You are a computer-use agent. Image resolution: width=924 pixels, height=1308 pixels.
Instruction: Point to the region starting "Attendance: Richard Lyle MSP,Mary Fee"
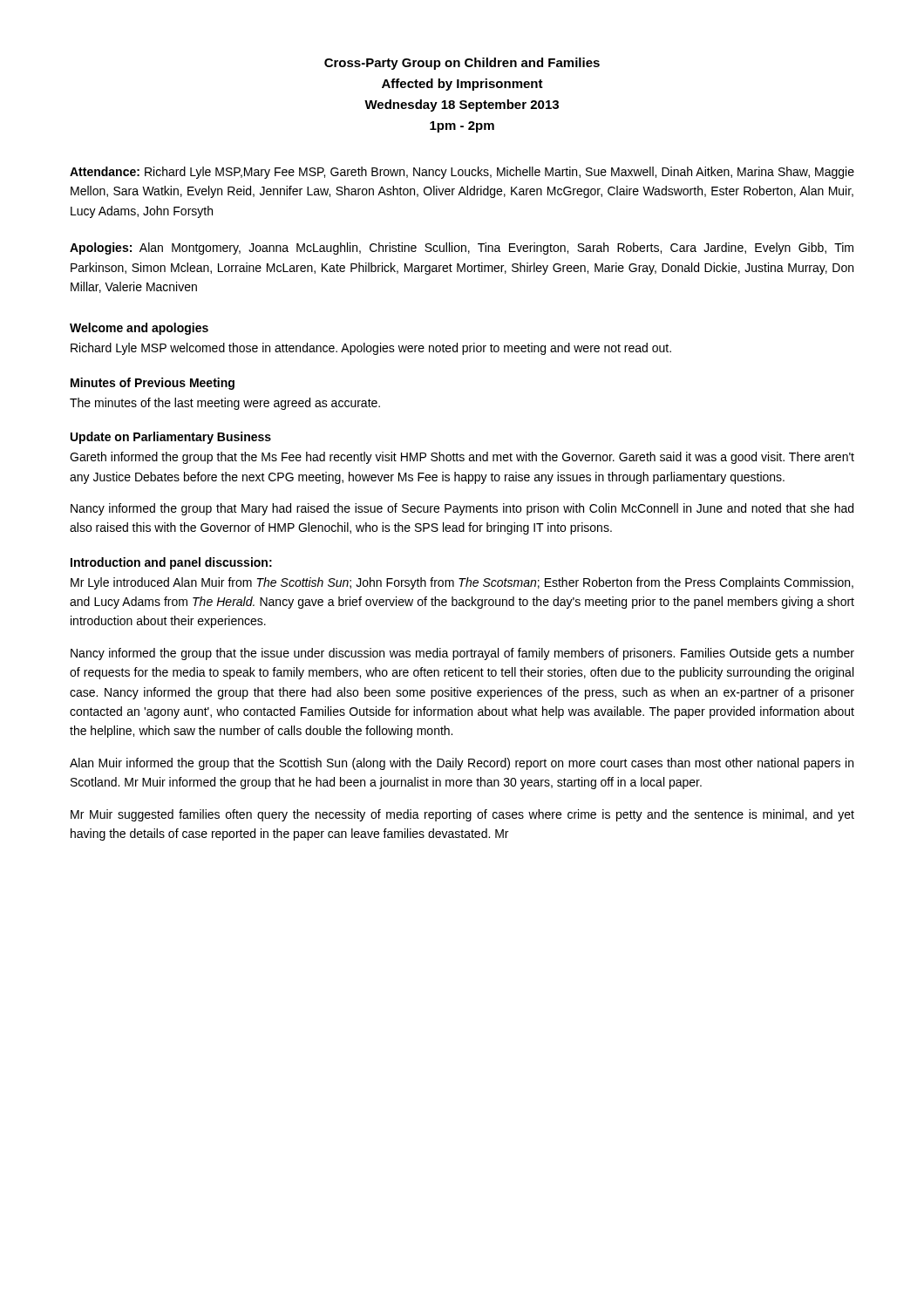(x=462, y=191)
